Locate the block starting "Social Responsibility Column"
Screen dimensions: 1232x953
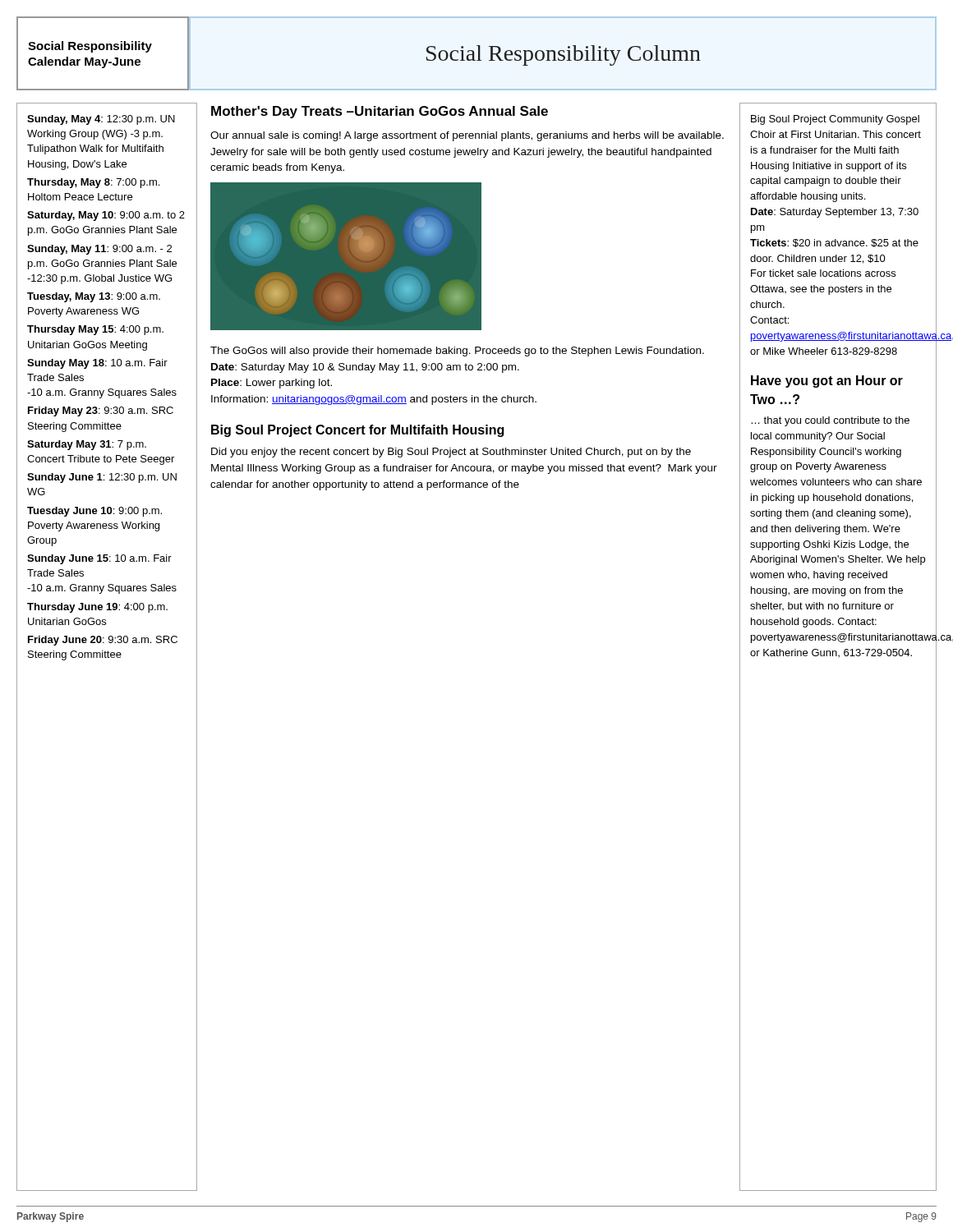pyautogui.click(x=563, y=53)
